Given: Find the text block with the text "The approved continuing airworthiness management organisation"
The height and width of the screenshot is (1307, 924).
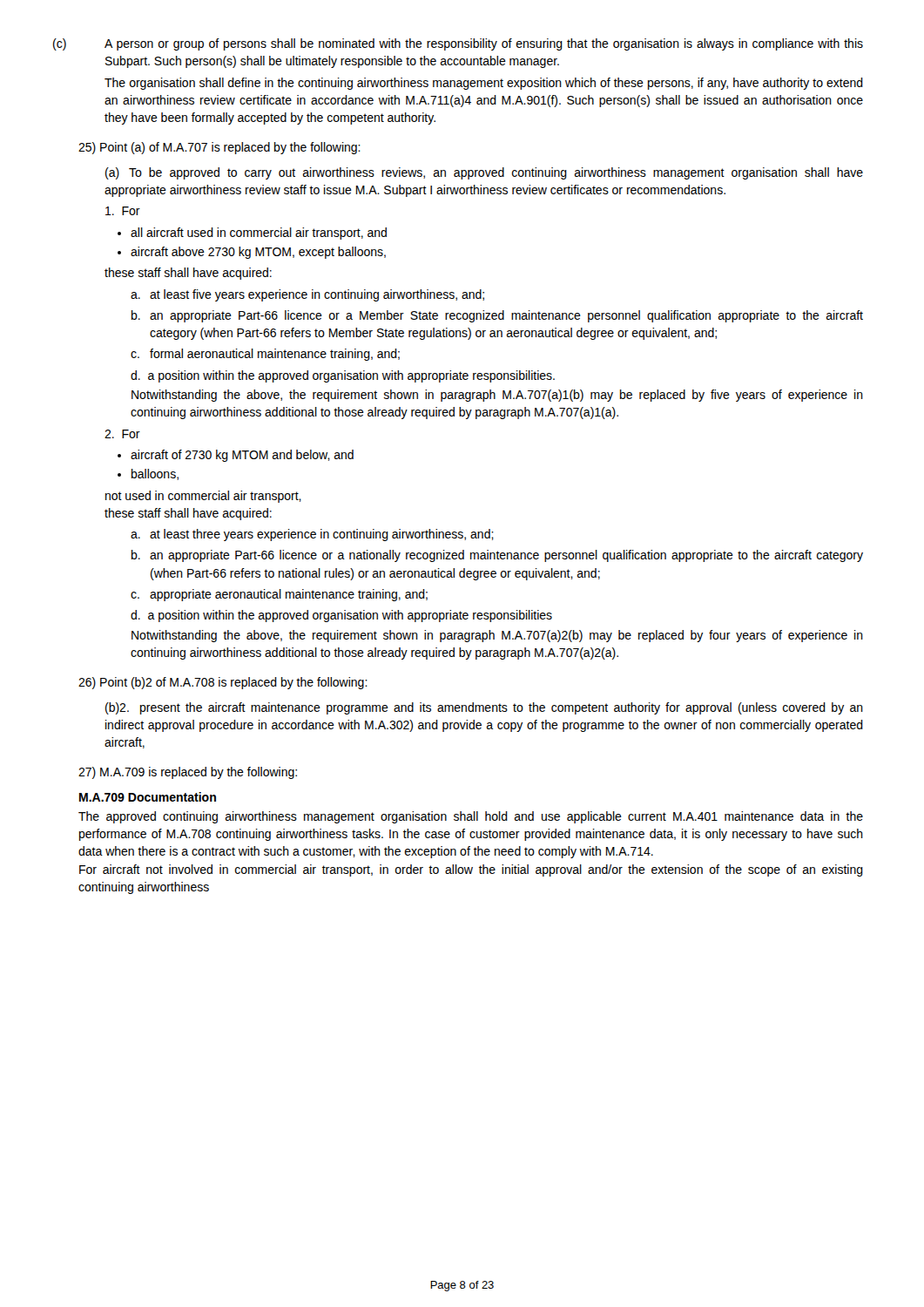Looking at the screenshot, I should coord(471,852).
